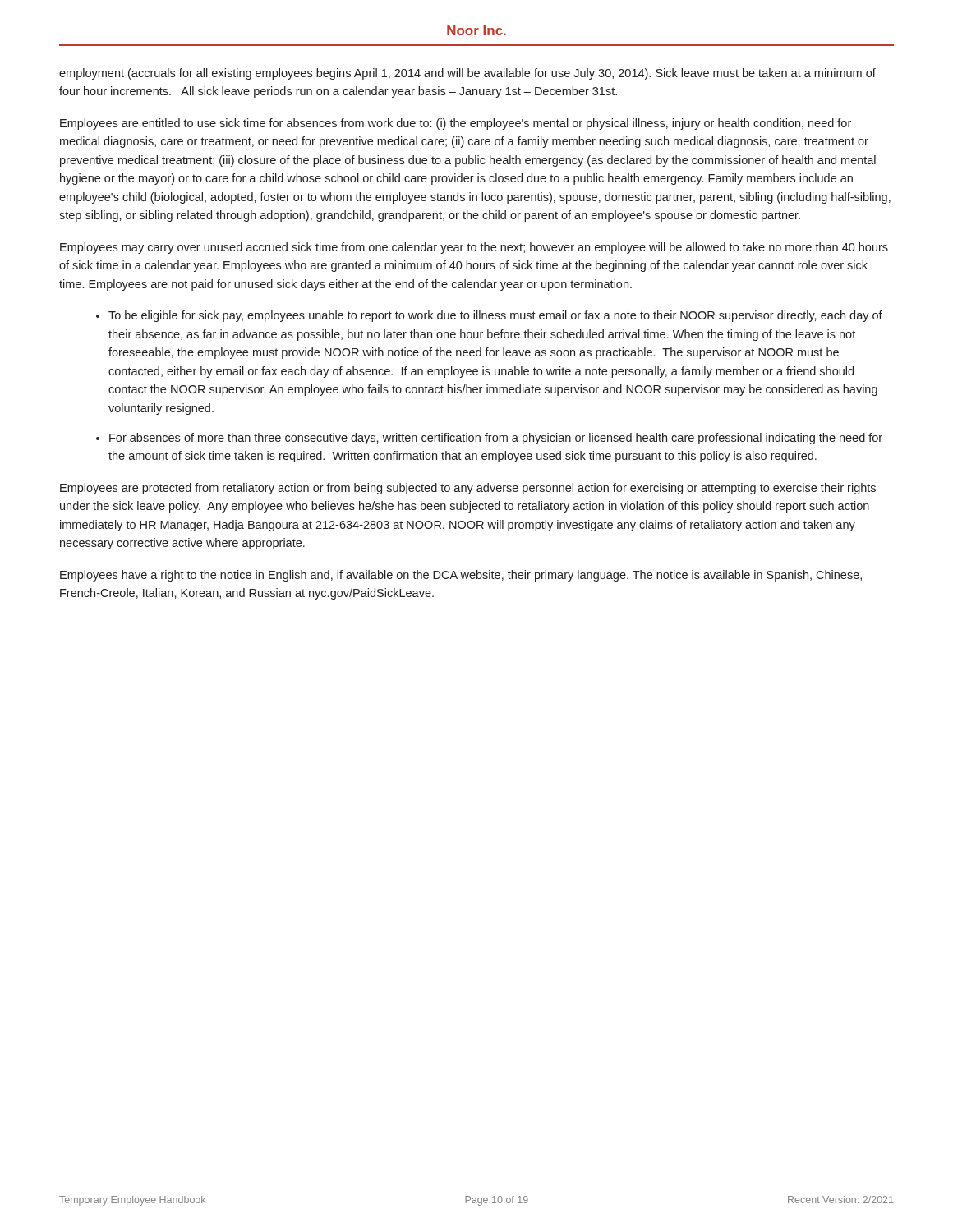Click the passage that begins "employment (accruals for all existing employees begins"

coord(467,82)
